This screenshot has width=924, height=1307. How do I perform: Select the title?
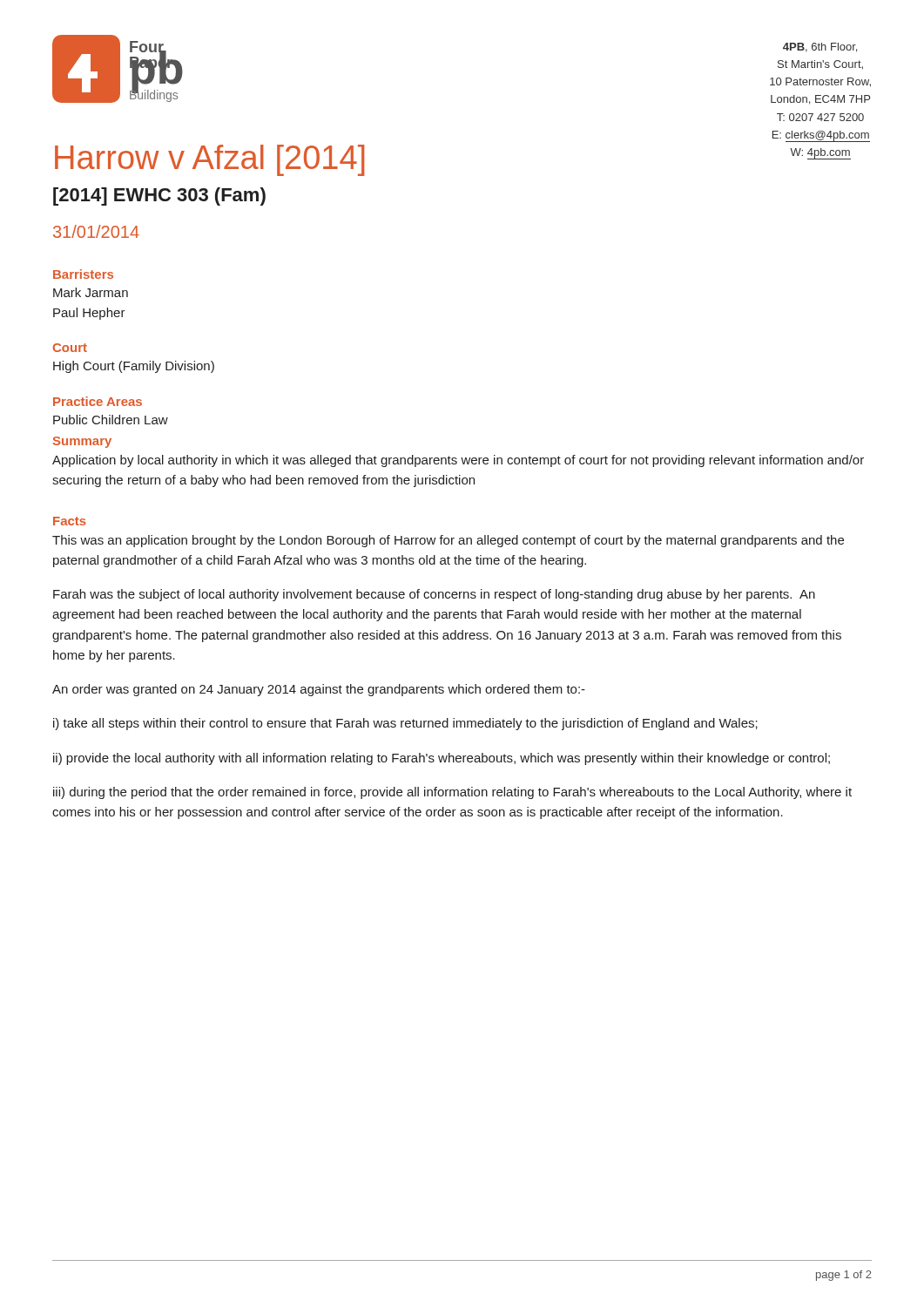tap(210, 158)
